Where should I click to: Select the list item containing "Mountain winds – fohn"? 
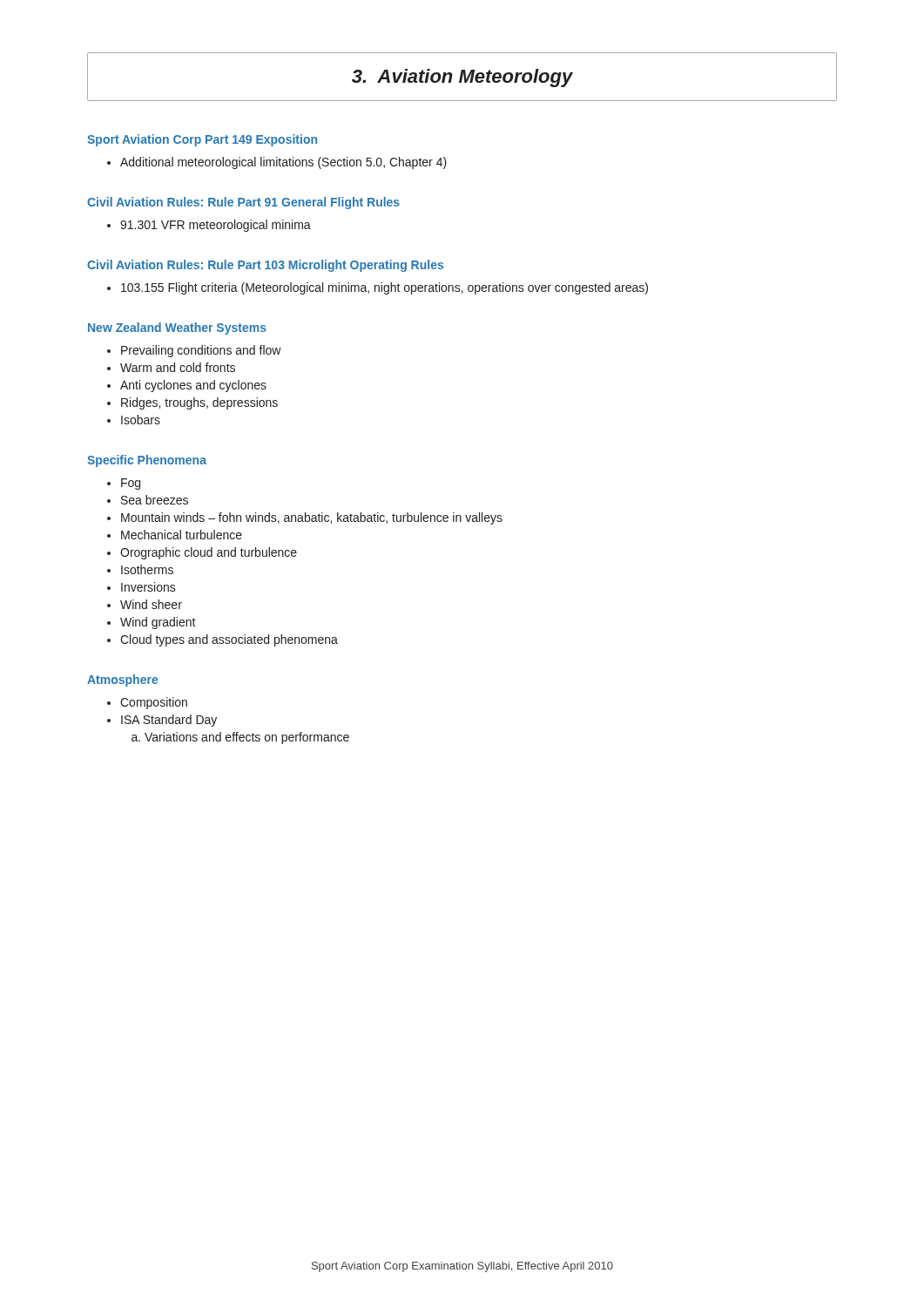pos(479,518)
